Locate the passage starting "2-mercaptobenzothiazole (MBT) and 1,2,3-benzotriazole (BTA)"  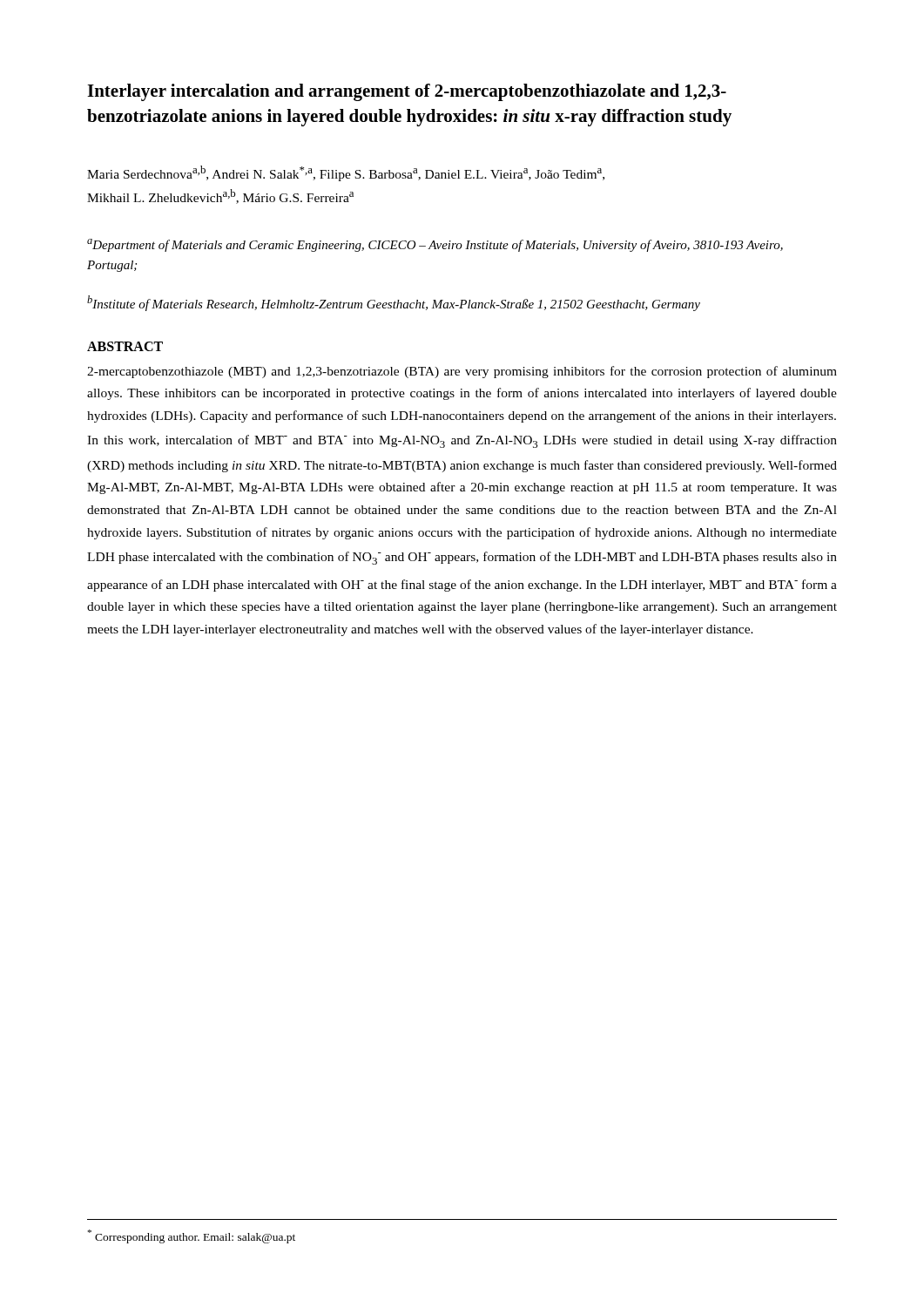click(462, 500)
